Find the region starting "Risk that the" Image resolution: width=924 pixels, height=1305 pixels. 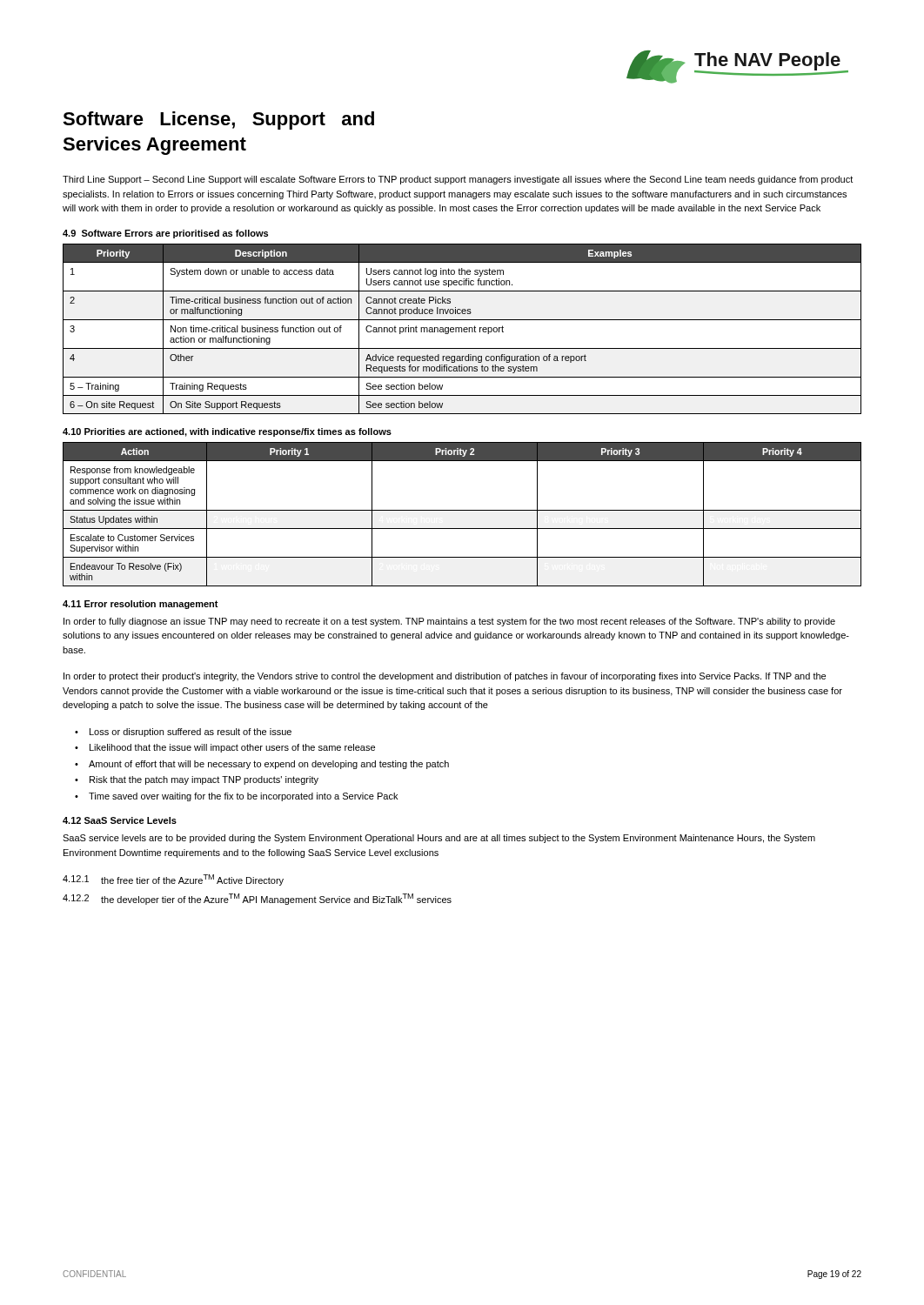tap(204, 780)
